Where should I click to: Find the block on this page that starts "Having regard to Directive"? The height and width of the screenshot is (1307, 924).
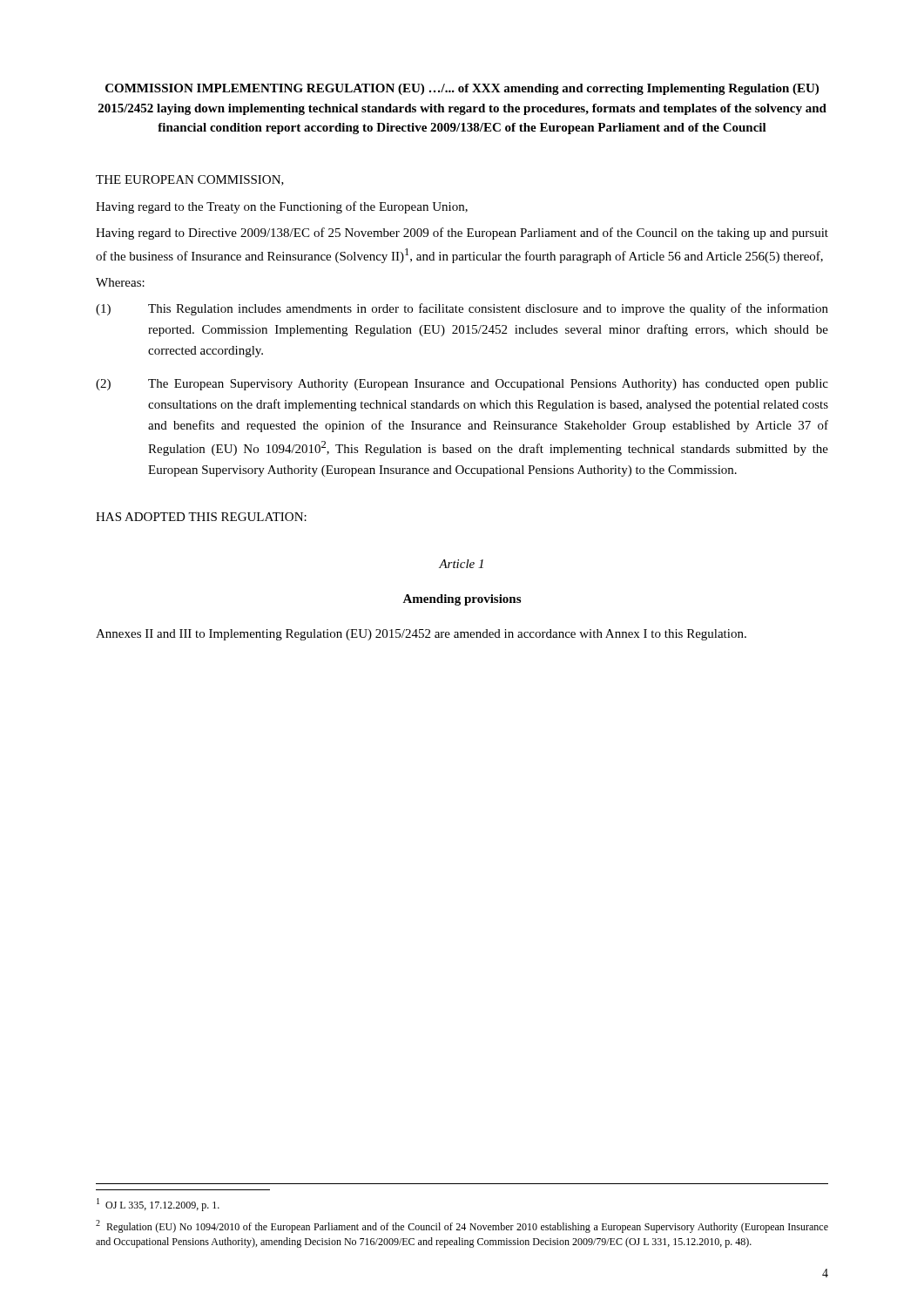462,244
